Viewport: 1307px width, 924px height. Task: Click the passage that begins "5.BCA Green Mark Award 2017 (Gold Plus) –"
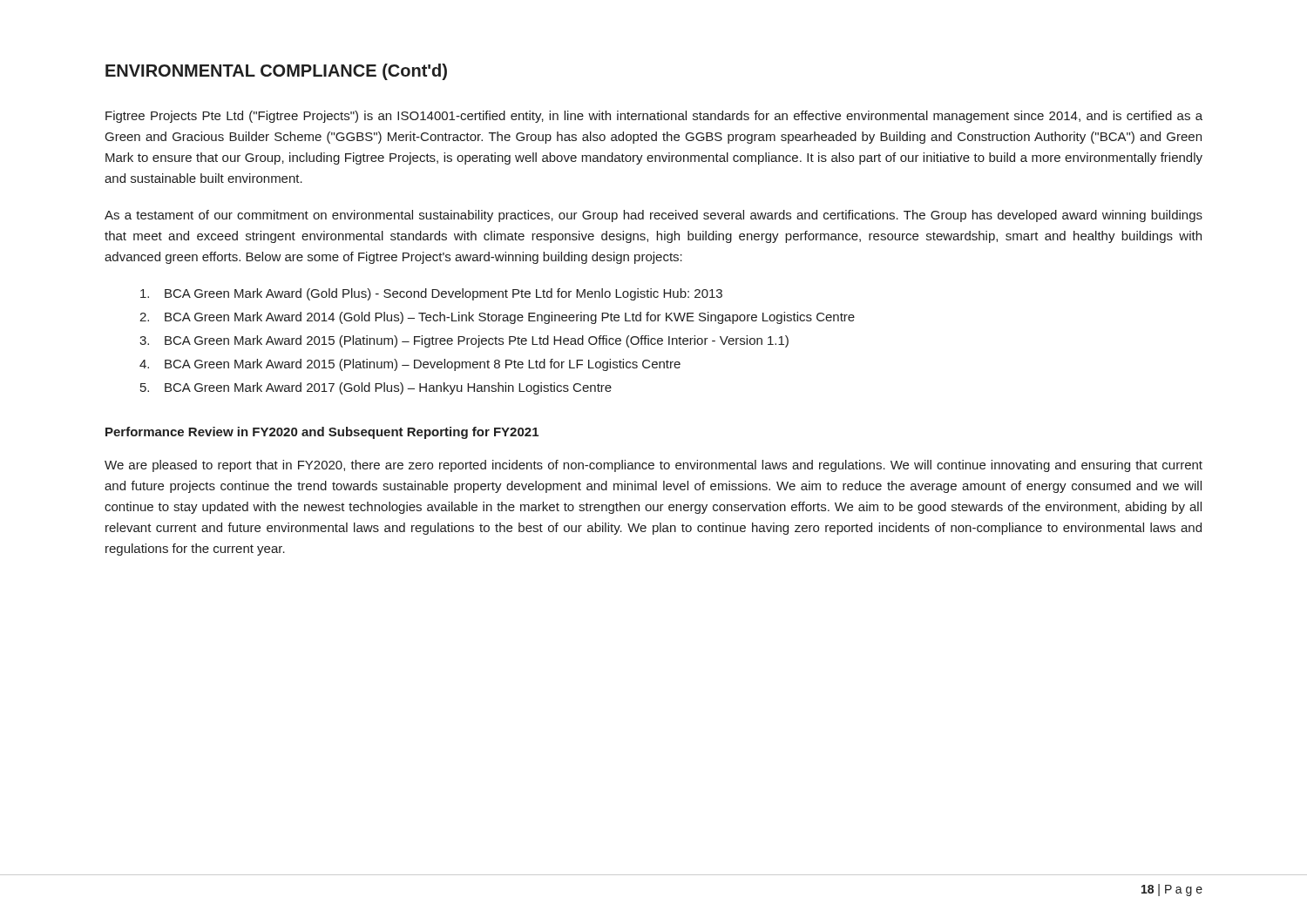[x=376, y=388]
